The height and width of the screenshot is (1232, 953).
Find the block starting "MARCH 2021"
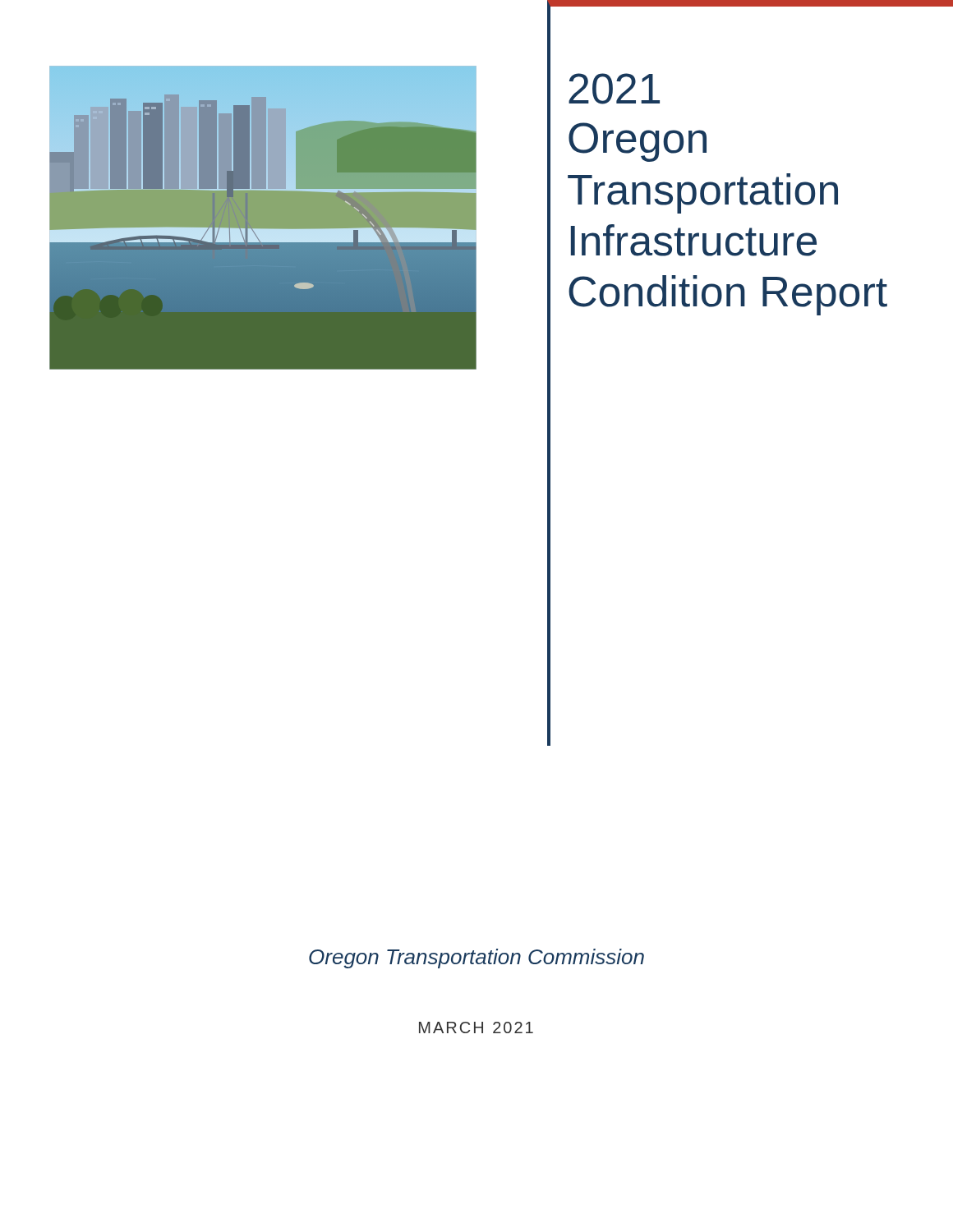[x=476, y=1027]
